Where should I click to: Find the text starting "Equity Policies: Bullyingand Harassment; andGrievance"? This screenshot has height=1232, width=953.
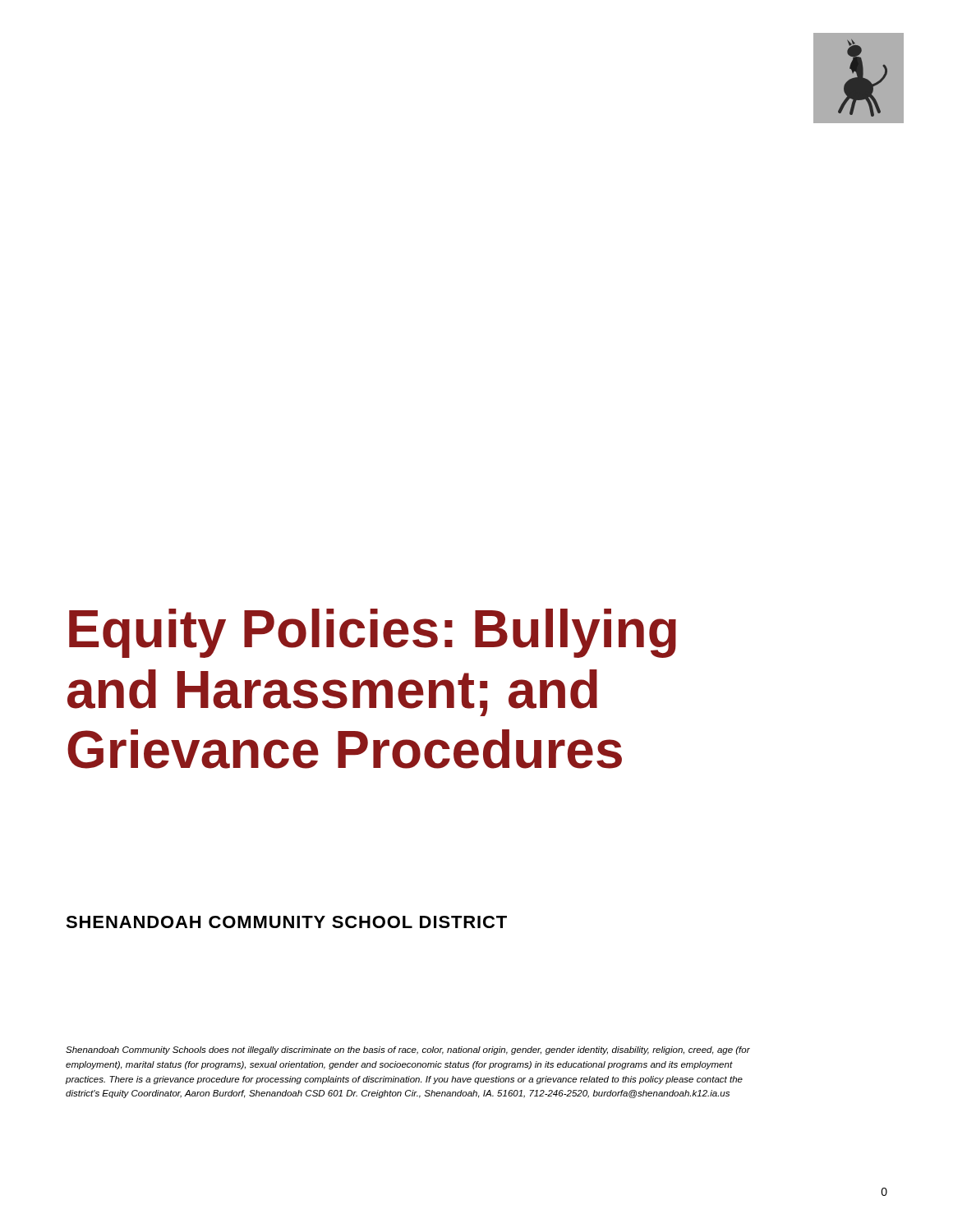[x=435, y=690]
